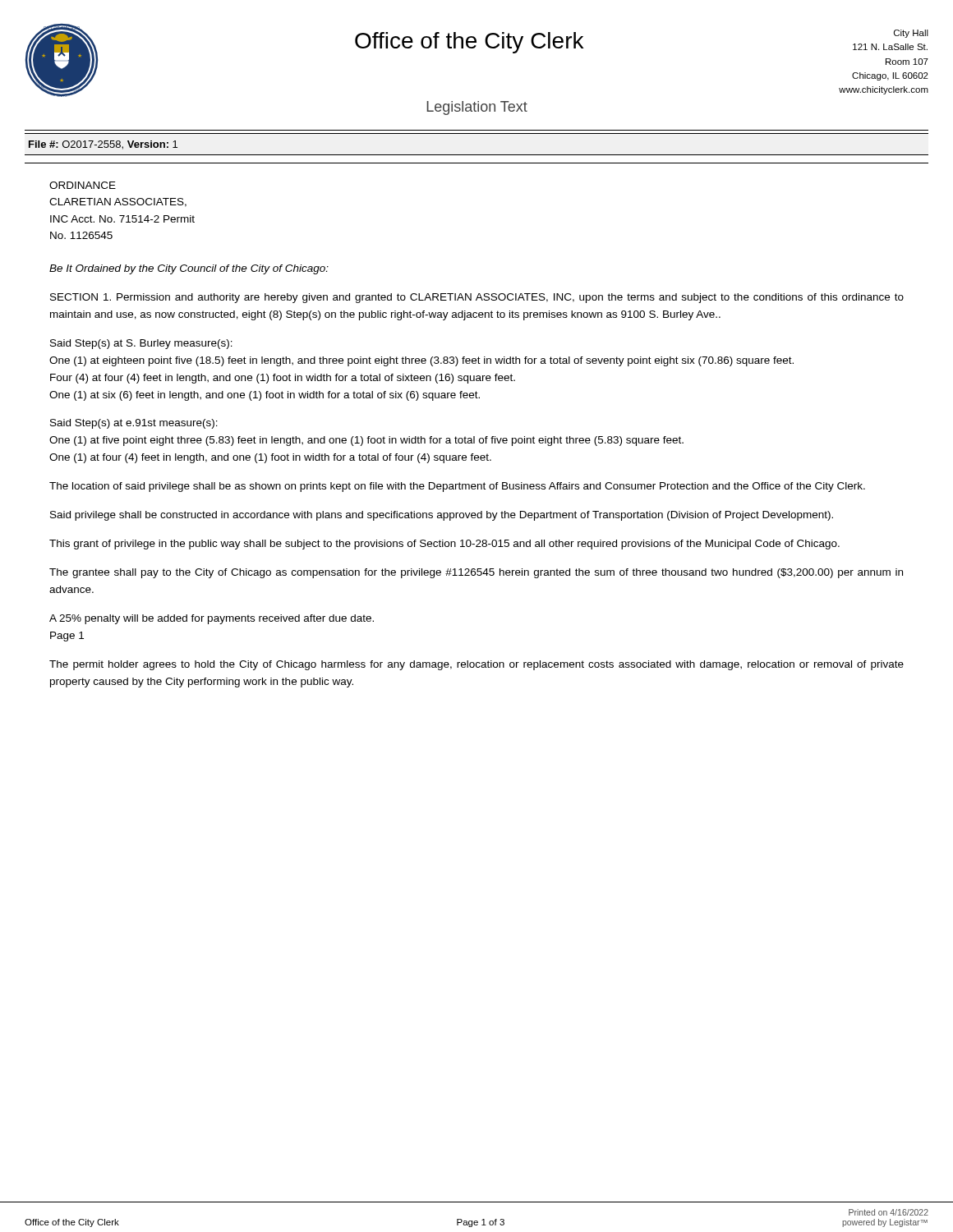
Task: Where is the passage that starts "Said Step(s) at e.91st measure(s): One"?
Action: (x=367, y=440)
